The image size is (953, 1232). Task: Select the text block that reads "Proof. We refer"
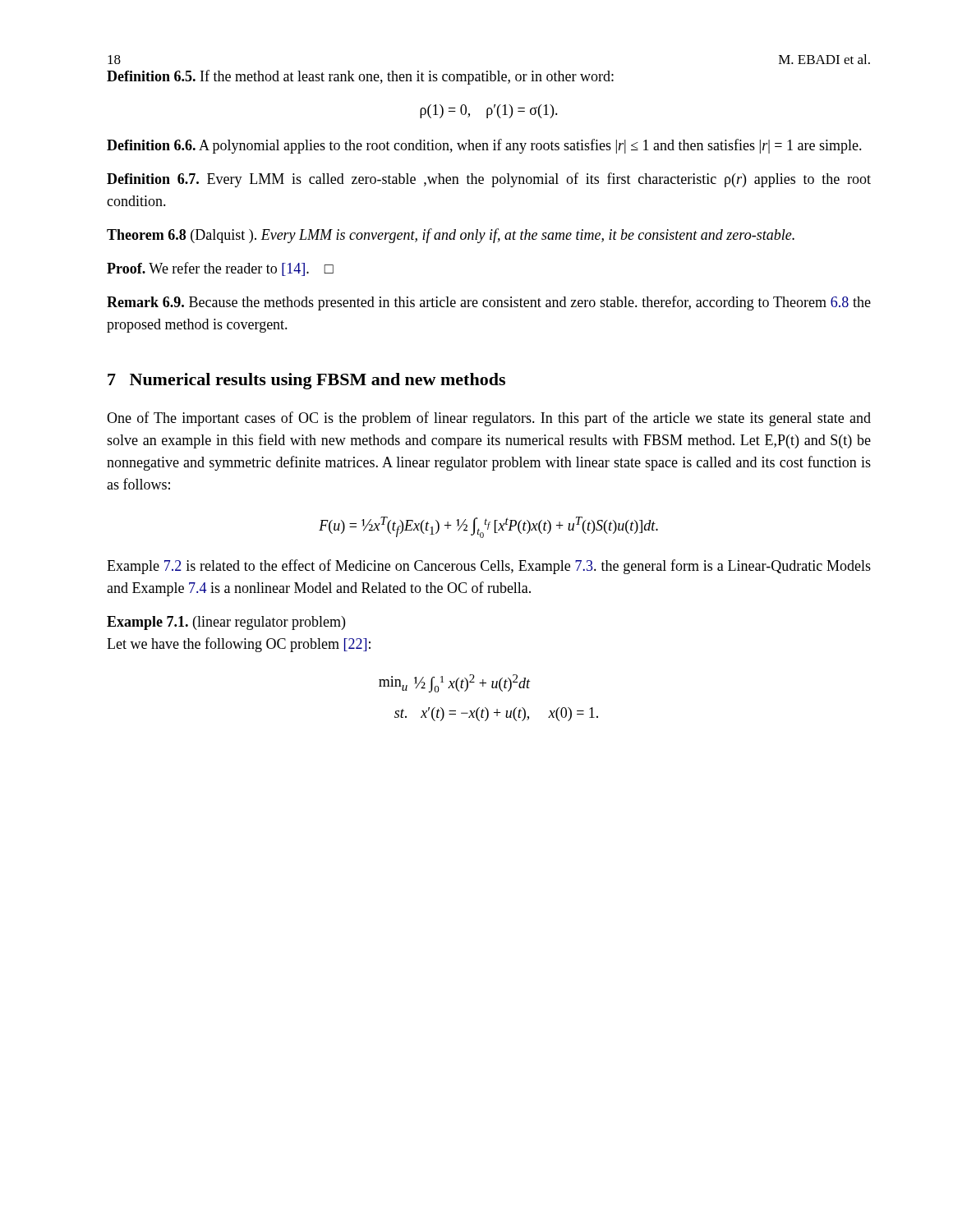220,269
